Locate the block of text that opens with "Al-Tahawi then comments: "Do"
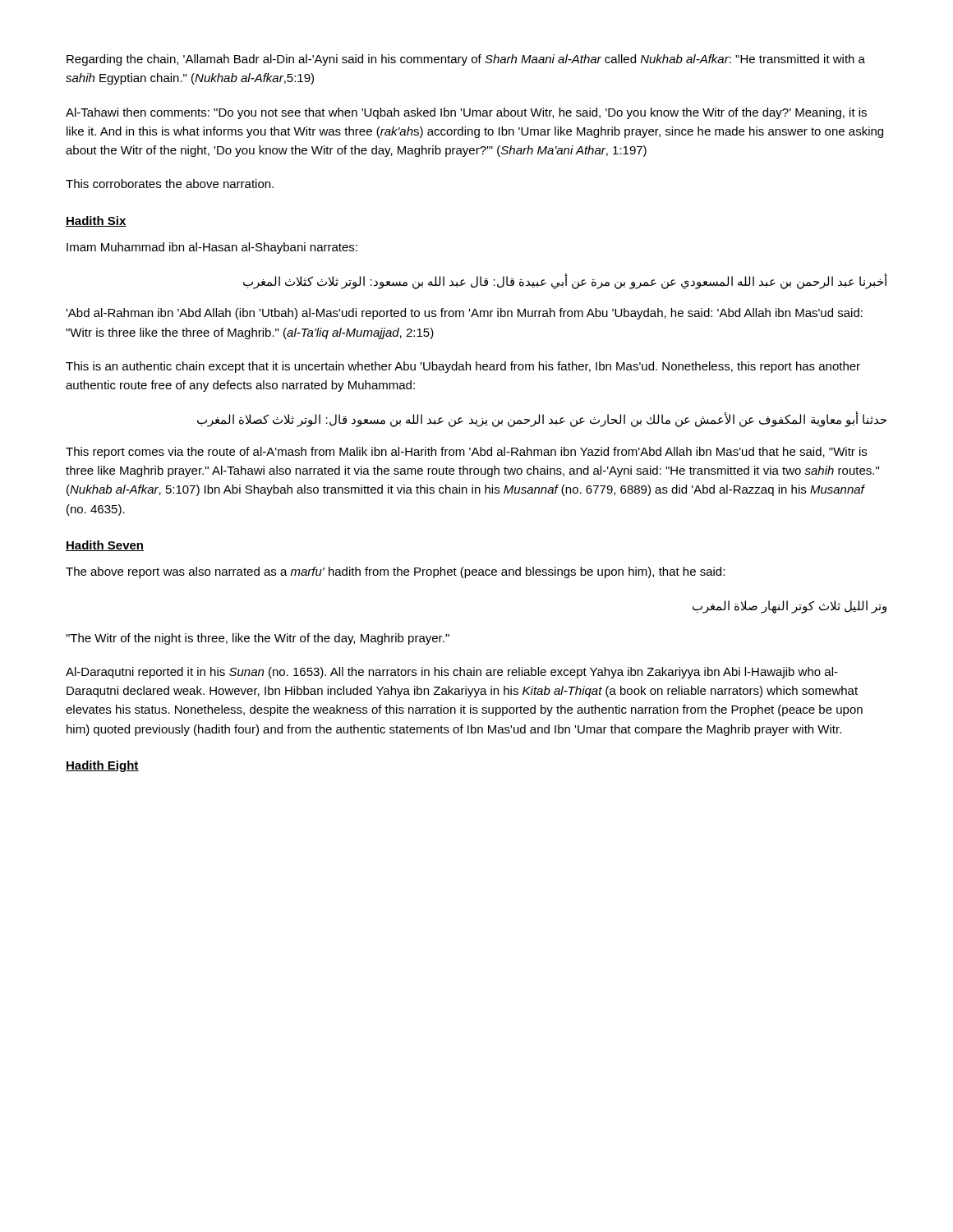The width and height of the screenshot is (953, 1232). click(x=475, y=131)
